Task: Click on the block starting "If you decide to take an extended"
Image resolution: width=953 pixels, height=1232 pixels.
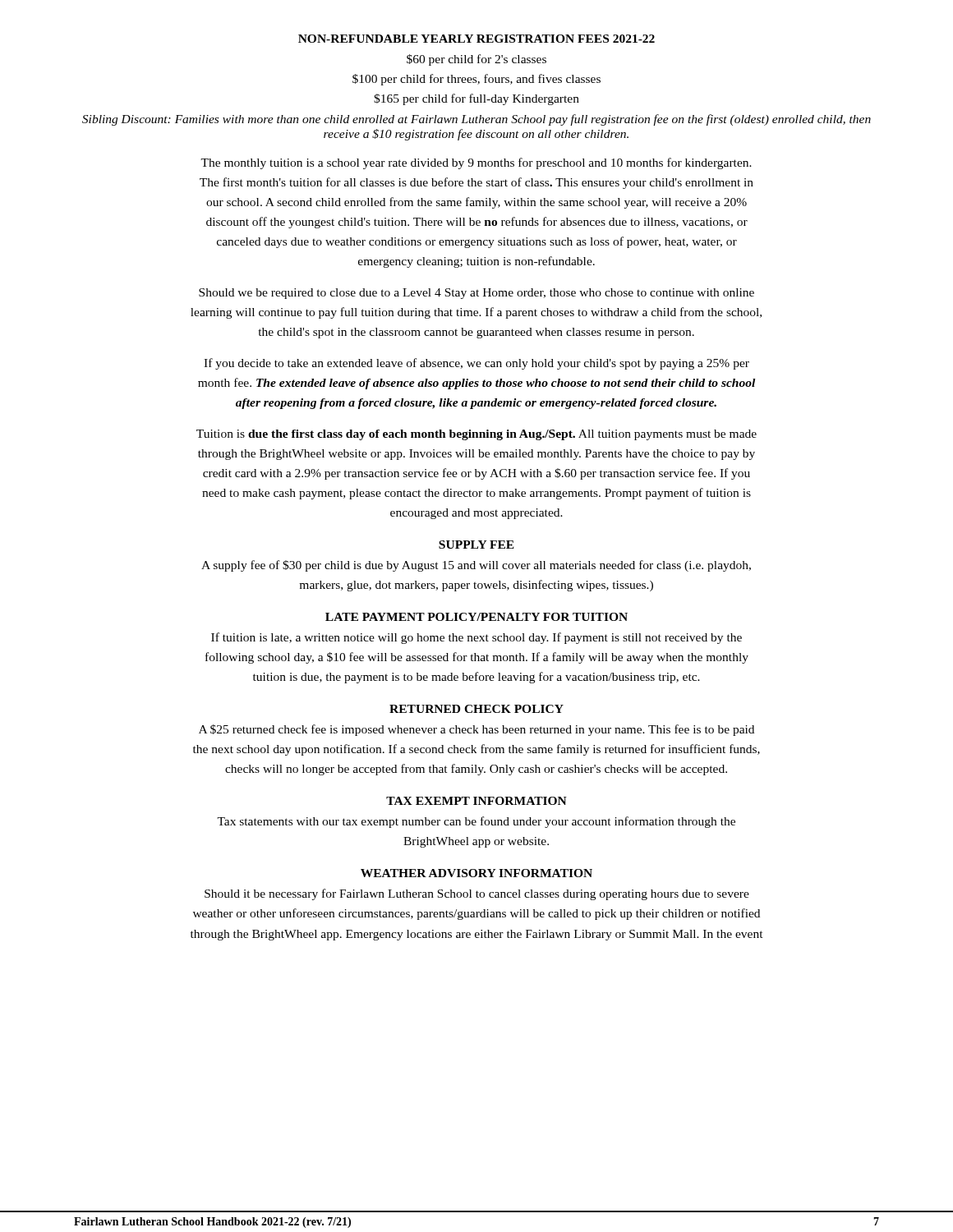Action: tap(476, 382)
